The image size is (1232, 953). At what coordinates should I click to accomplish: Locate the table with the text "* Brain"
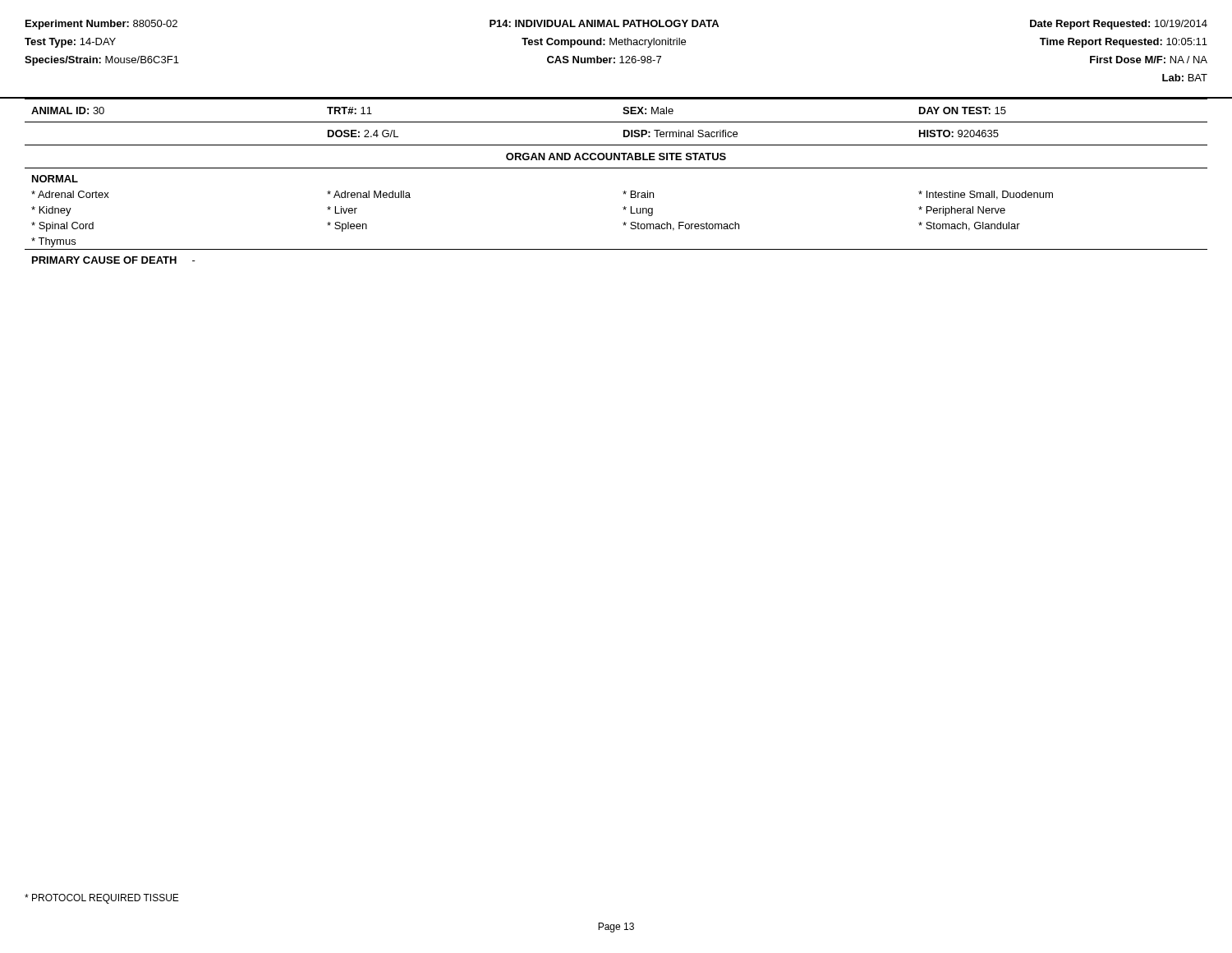tap(616, 185)
